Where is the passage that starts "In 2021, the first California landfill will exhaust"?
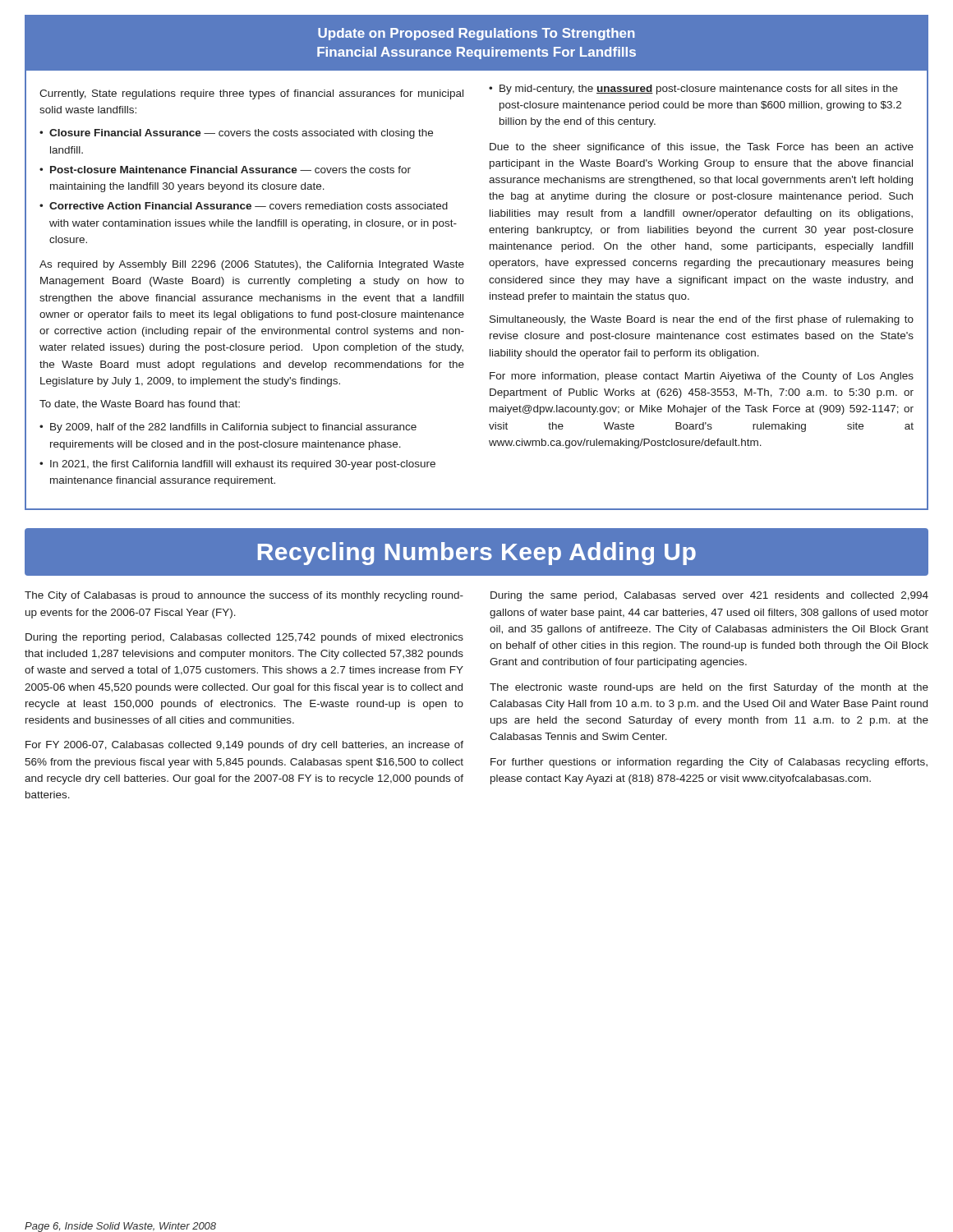The height and width of the screenshot is (1232, 953). click(243, 472)
